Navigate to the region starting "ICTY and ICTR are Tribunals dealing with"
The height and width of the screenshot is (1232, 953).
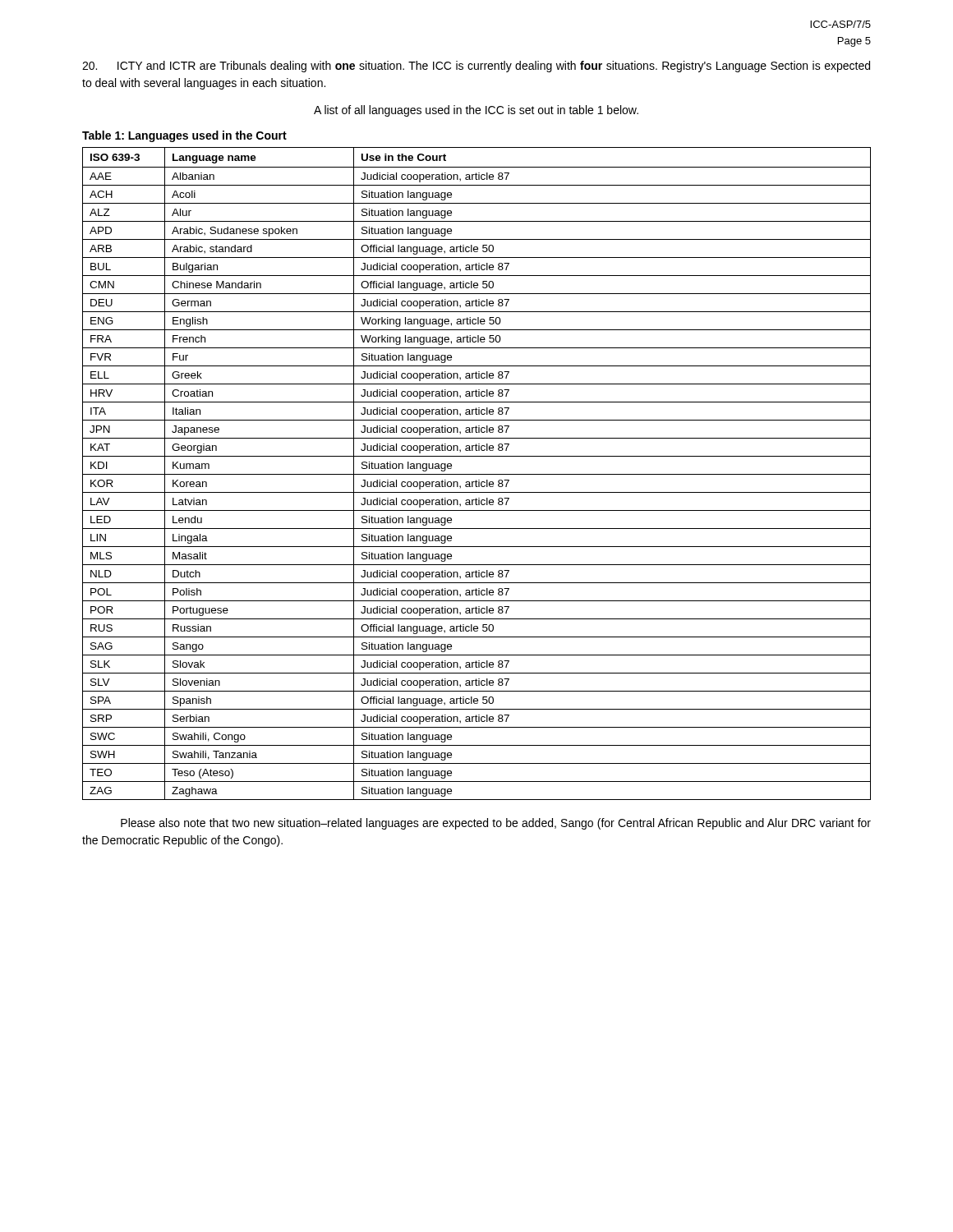[x=476, y=74]
